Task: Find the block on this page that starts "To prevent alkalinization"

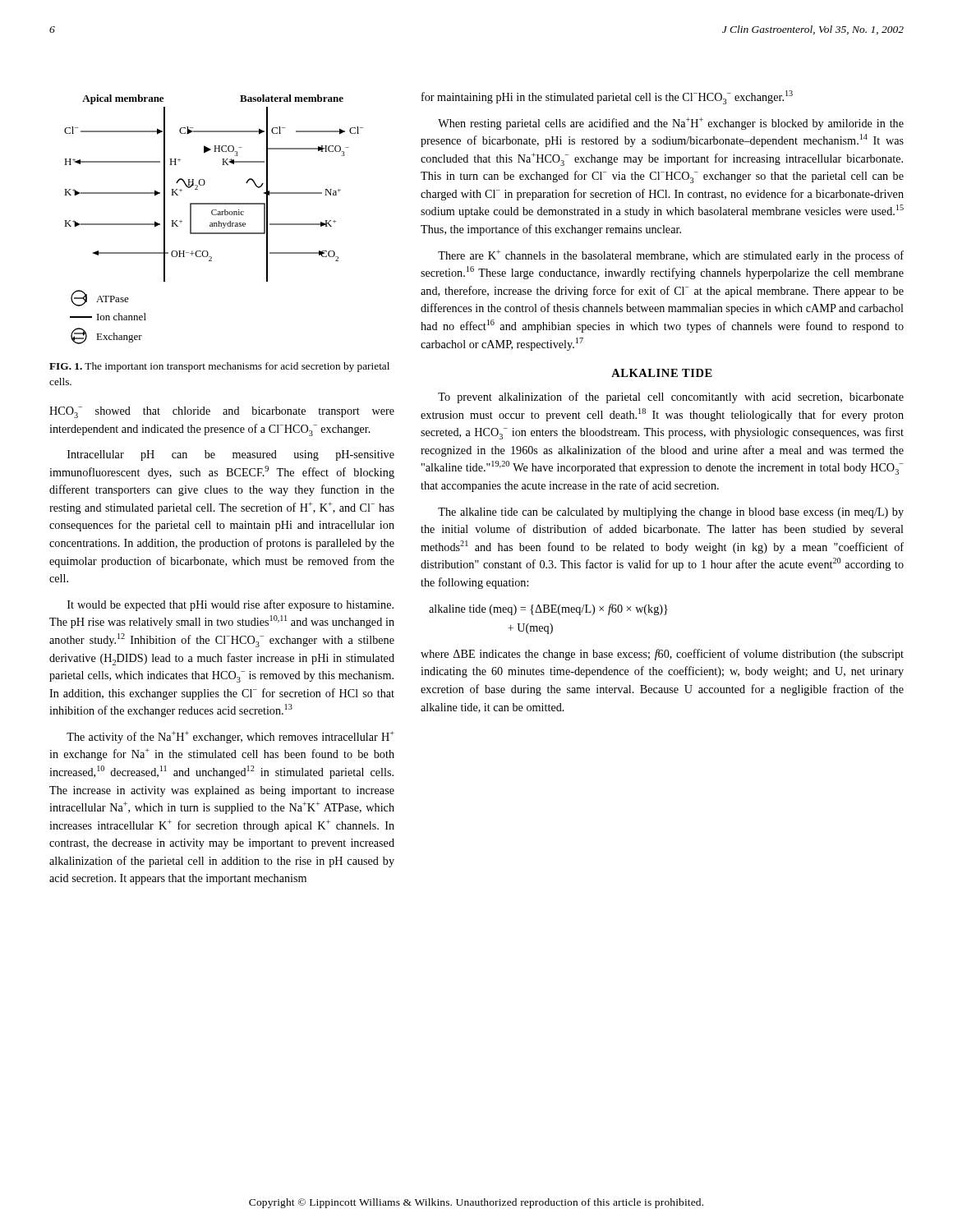Action: click(662, 441)
